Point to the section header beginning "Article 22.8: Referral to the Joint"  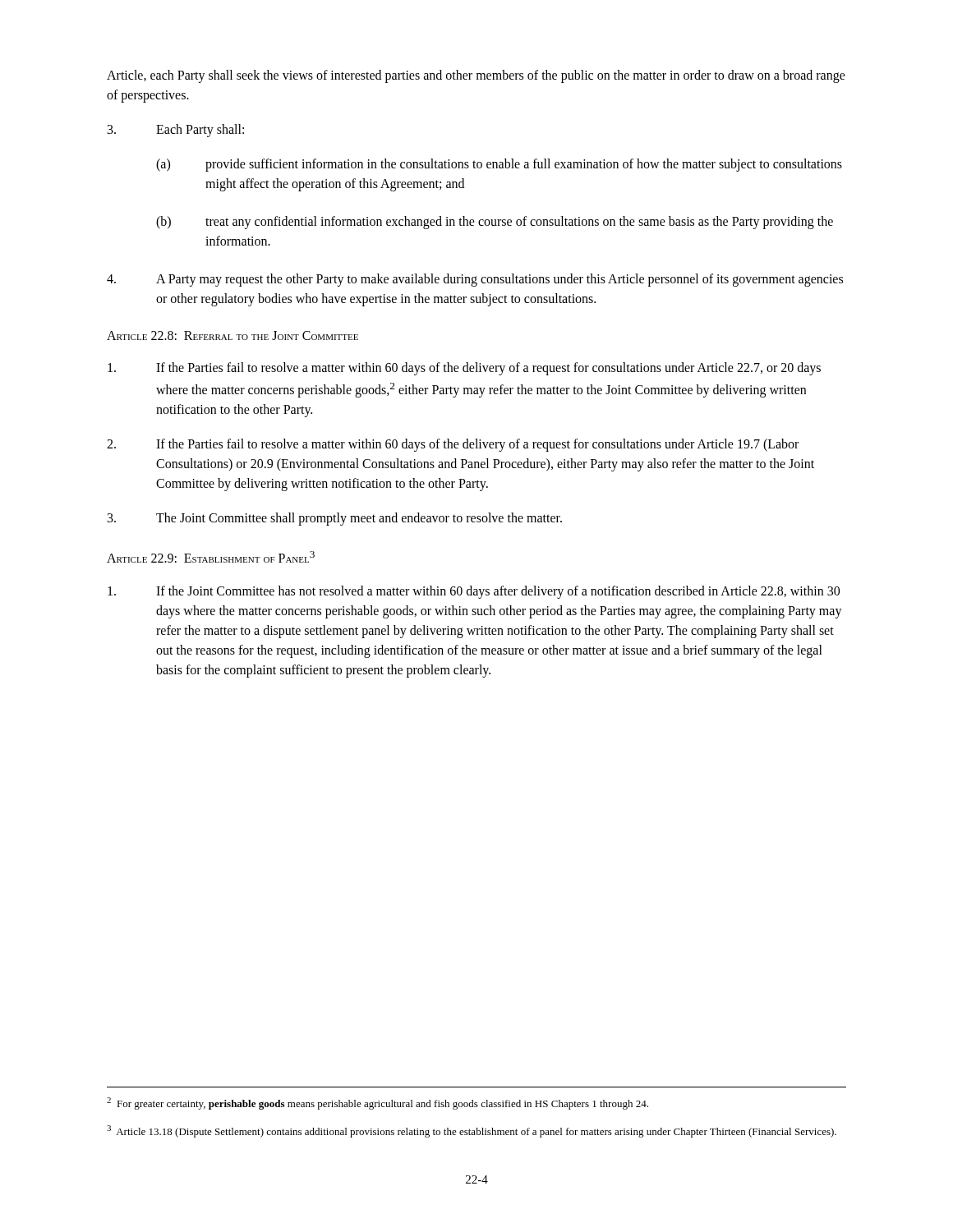coord(233,336)
